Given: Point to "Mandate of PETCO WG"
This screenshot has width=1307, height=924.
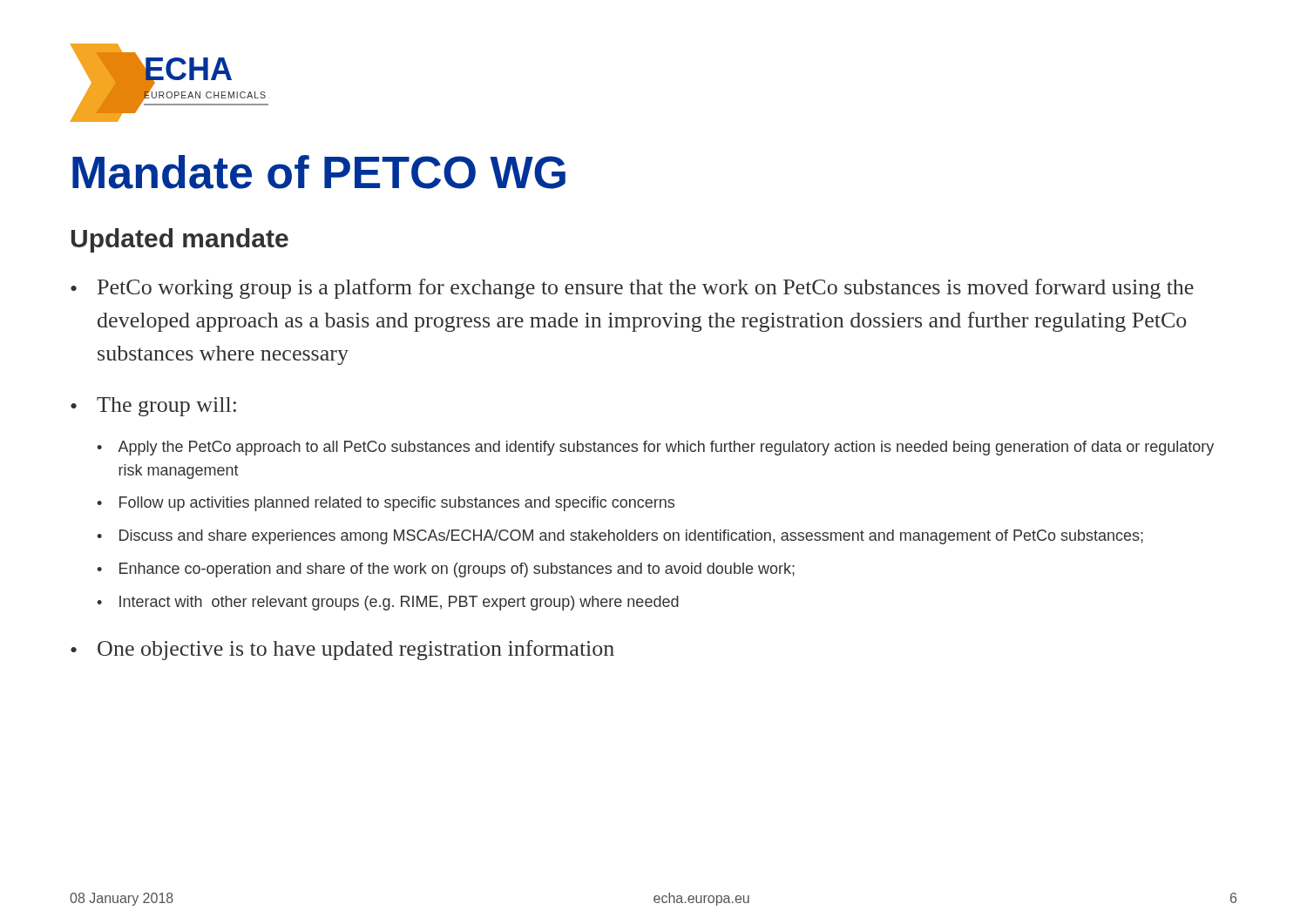Looking at the screenshot, I should [319, 173].
